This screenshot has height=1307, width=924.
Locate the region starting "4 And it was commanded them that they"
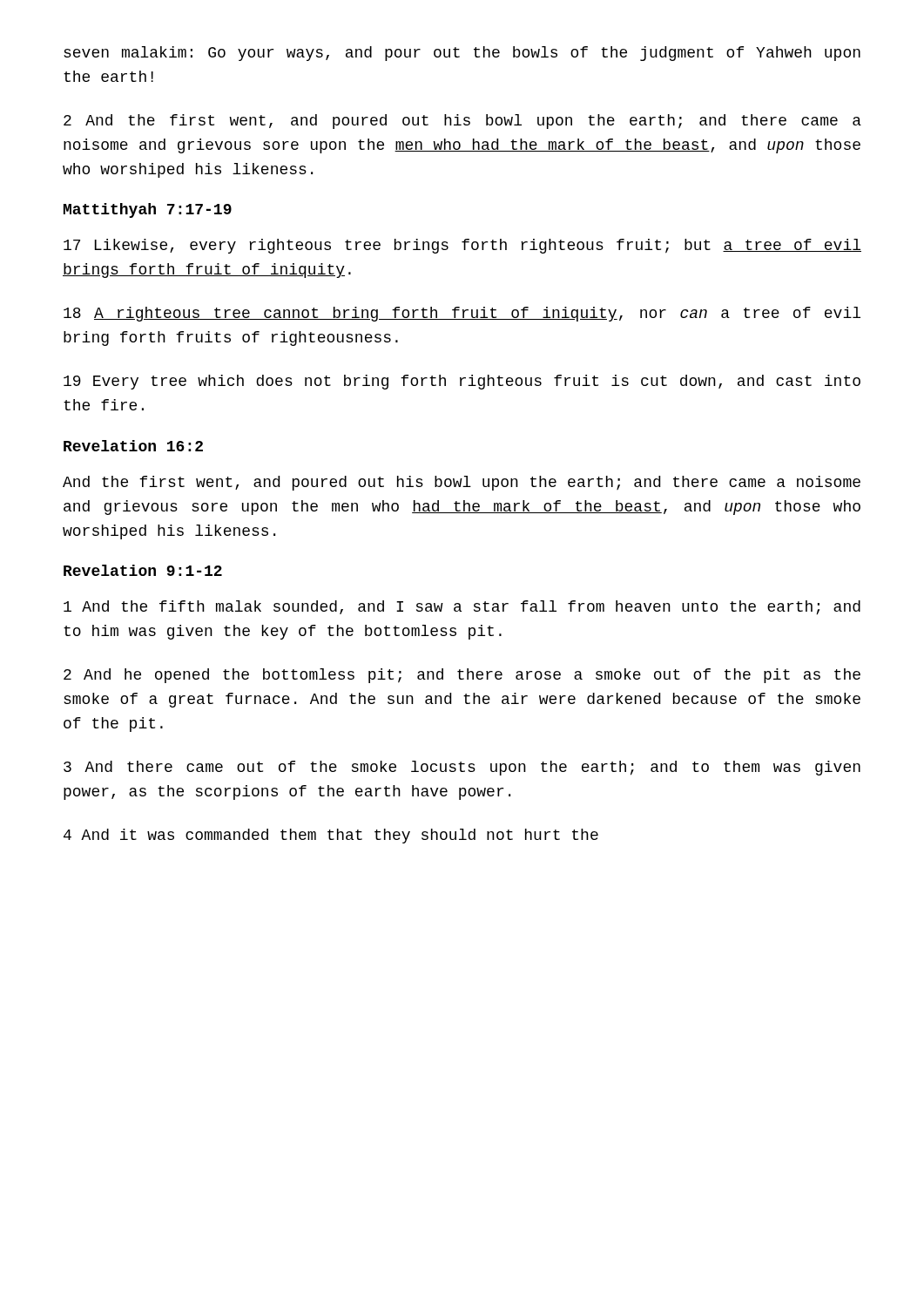tap(331, 835)
